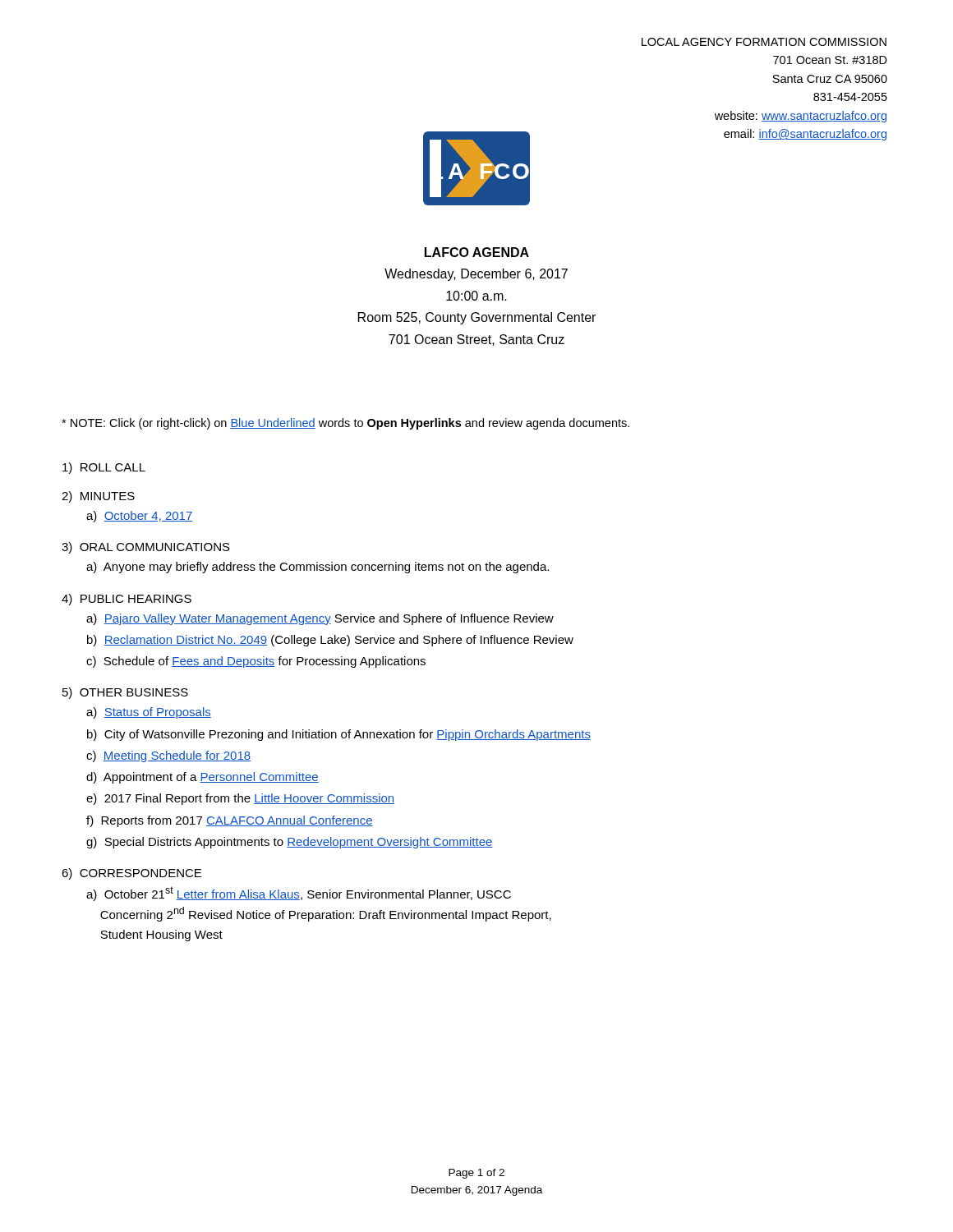Where is the title that starts "LAFCO AGENDA Wednesday,"?
Screen dimensions: 1232x953
pyautogui.click(x=476, y=296)
